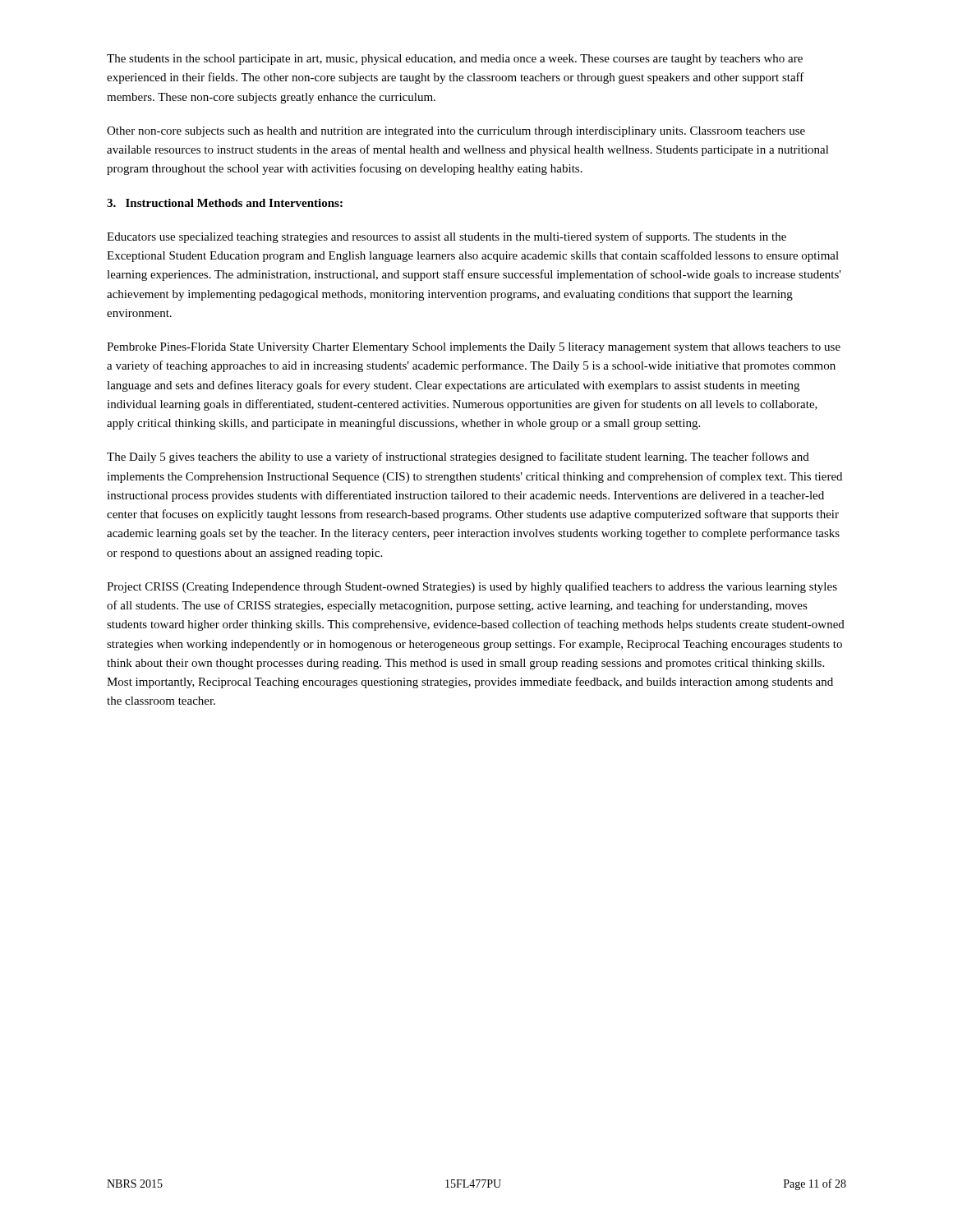Image resolution: width=953 pixels, height=1232 pixels.
Task: Point to the element starting "The students in the"
Action: (x=455, y=77)
